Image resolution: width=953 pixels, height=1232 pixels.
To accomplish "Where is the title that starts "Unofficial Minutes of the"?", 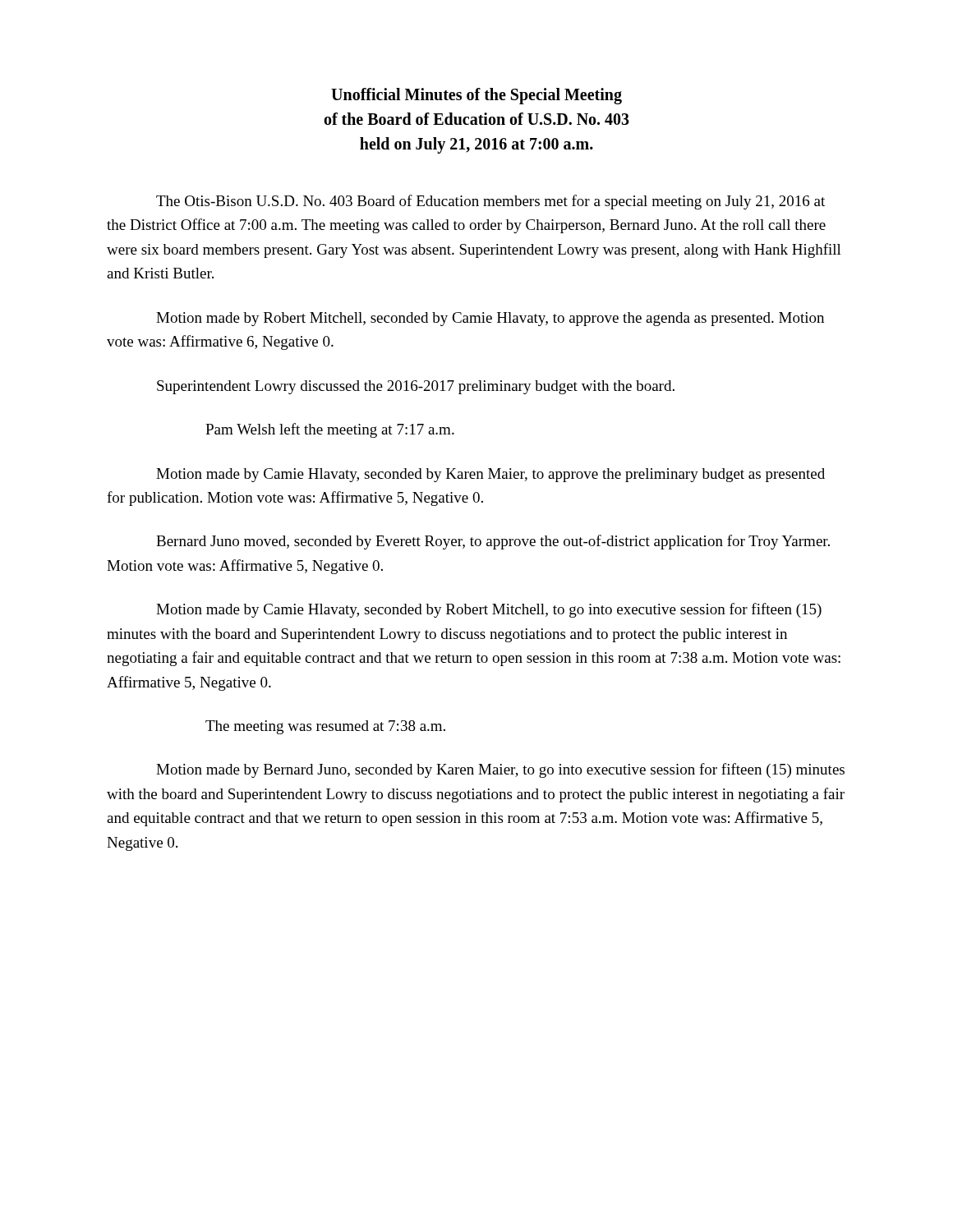I will click(476, 119).
